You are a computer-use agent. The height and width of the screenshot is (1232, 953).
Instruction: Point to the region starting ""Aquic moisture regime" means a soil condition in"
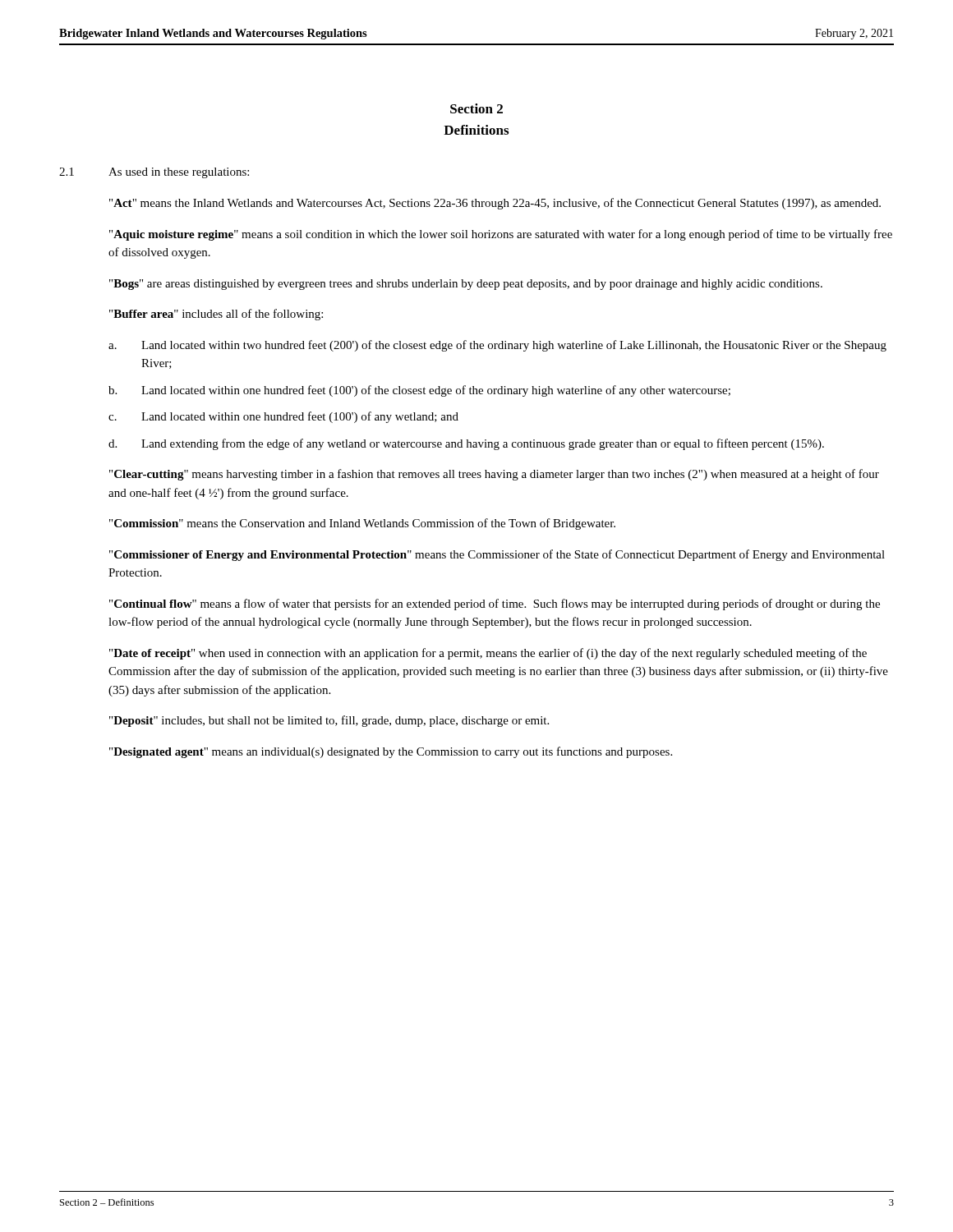point(501,243)
